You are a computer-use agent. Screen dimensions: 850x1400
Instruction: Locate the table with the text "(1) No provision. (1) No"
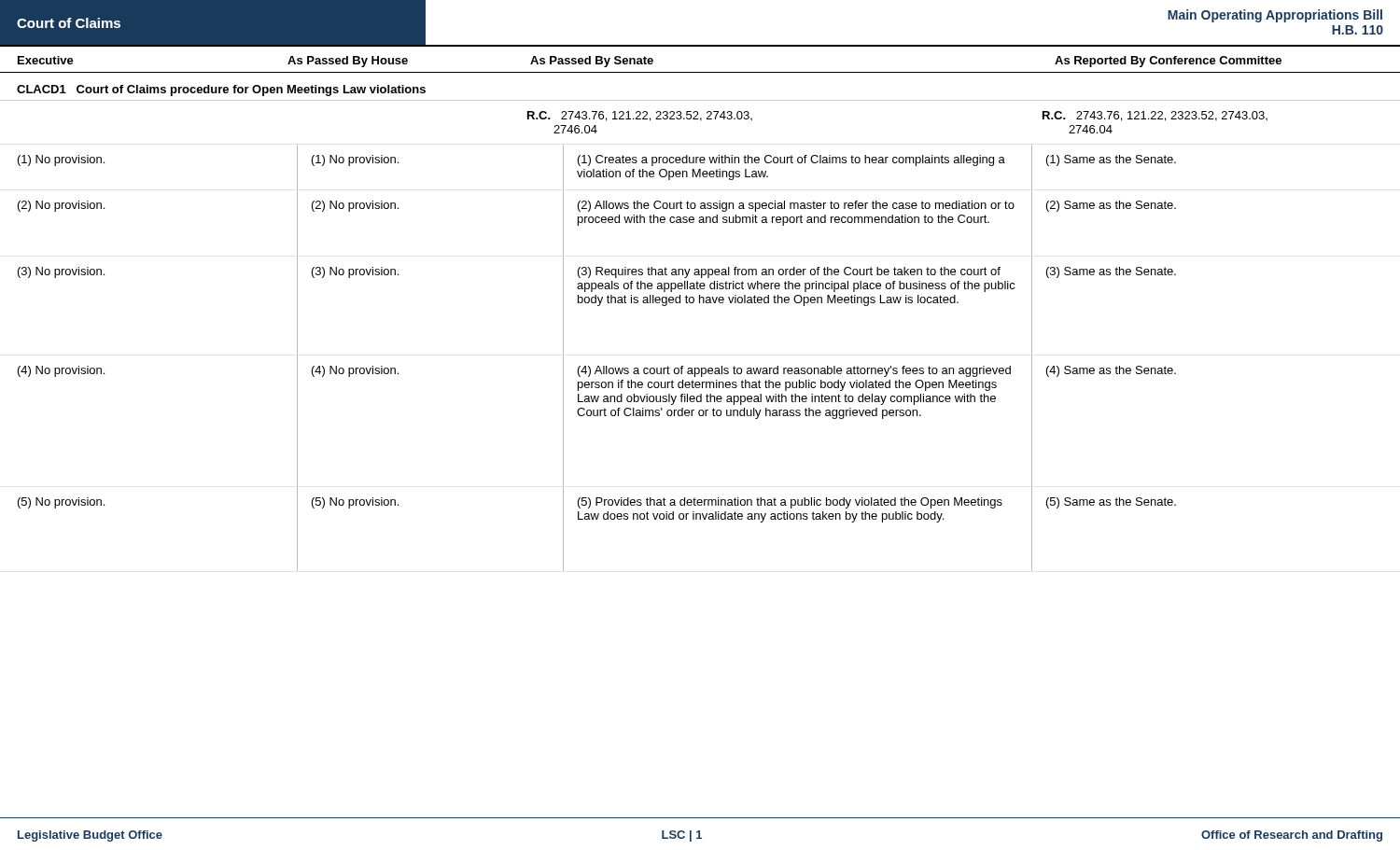click(x=700, y=358)
